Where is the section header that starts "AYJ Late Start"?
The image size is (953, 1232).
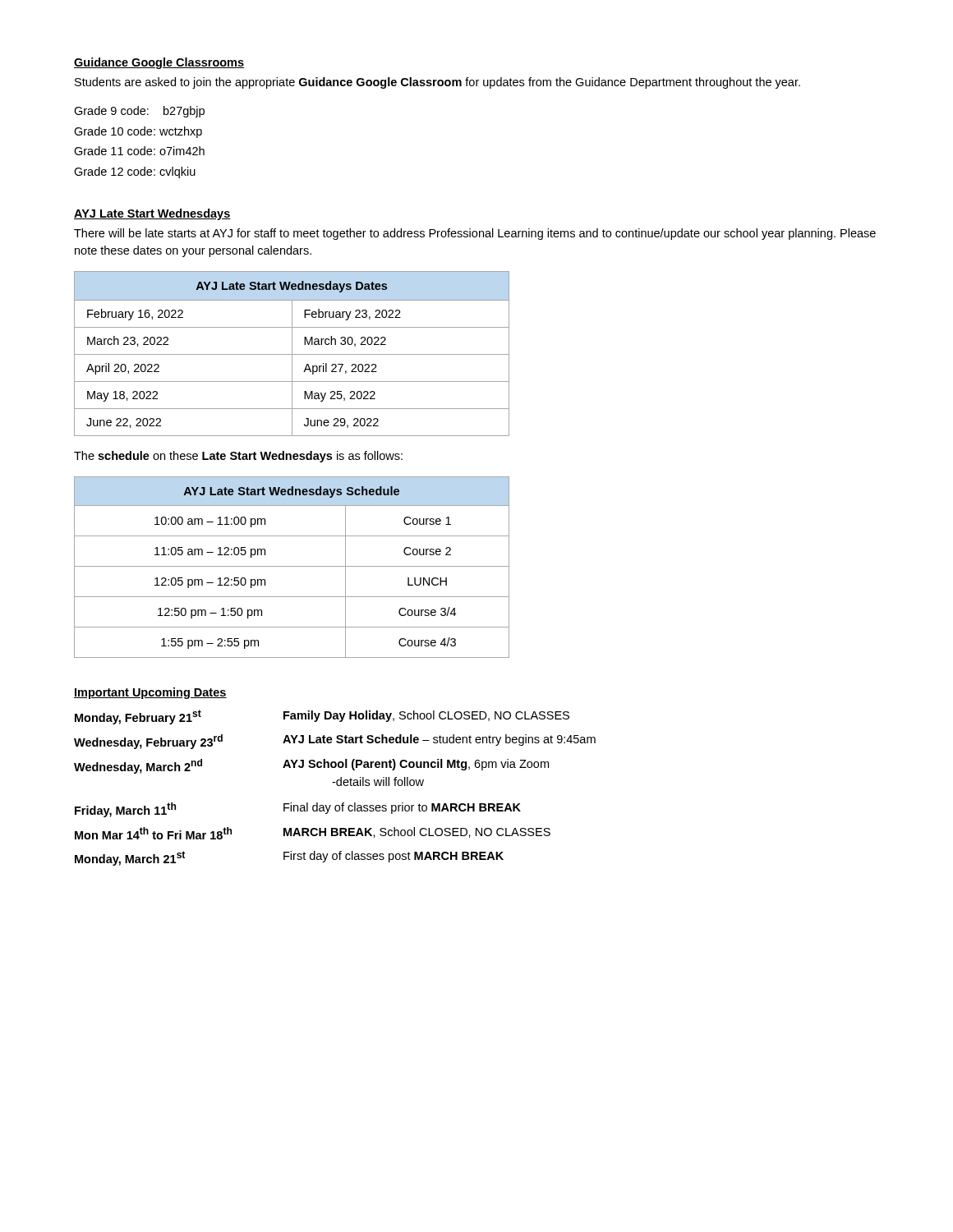click(x=152, y=213)
